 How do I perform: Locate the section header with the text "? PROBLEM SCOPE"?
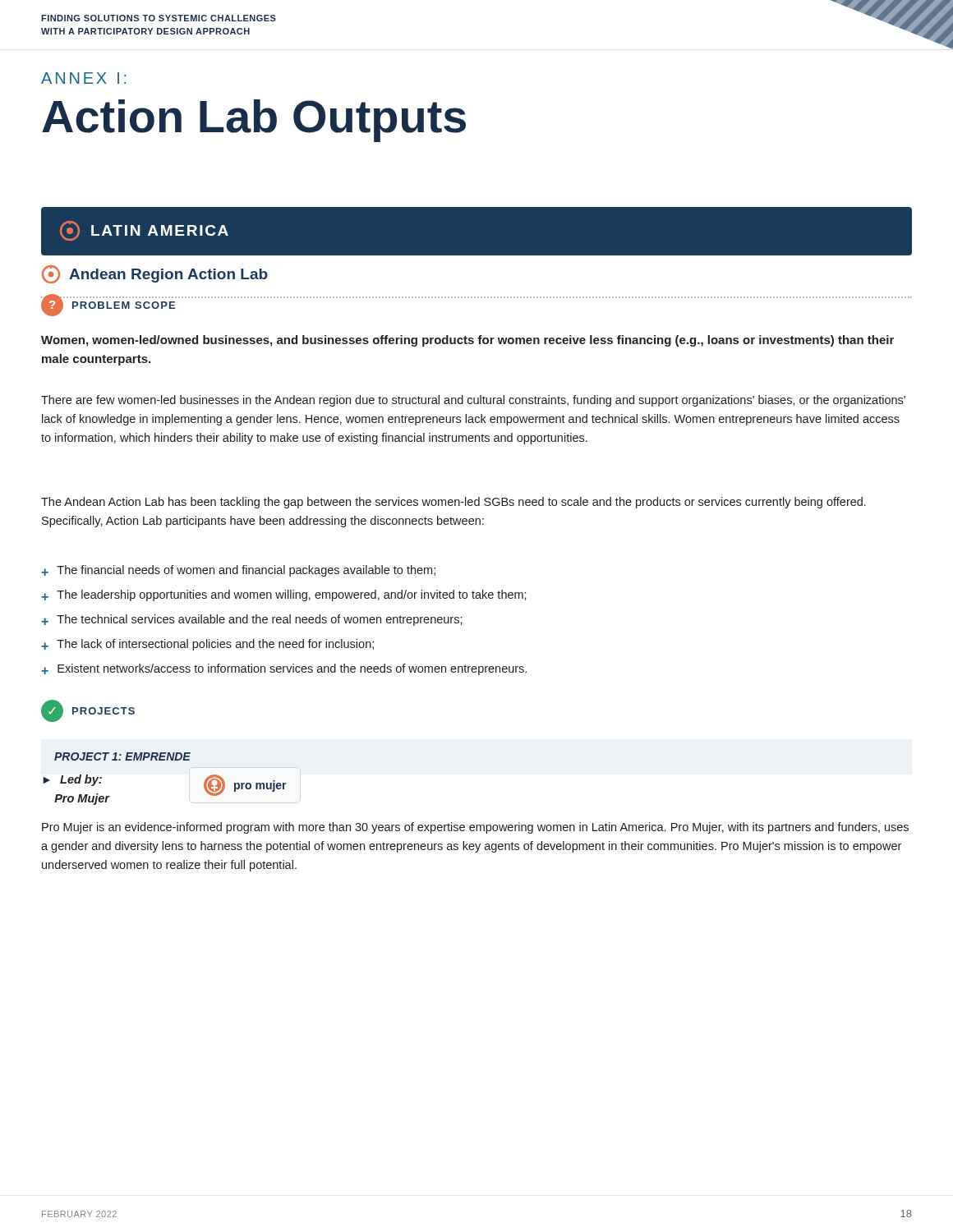pos(109,305)
